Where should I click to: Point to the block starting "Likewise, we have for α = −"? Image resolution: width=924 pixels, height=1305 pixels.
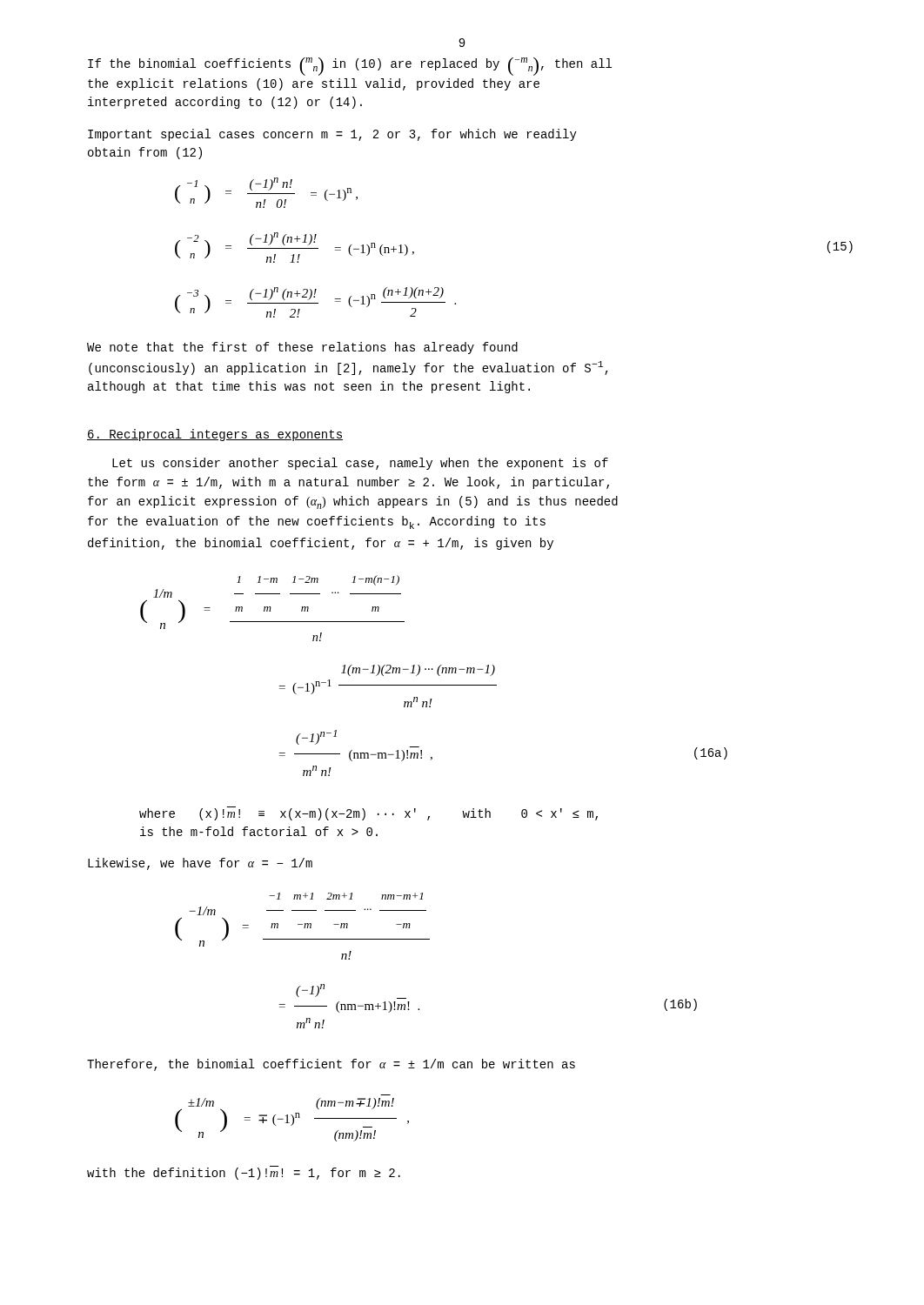click(200, 864)
